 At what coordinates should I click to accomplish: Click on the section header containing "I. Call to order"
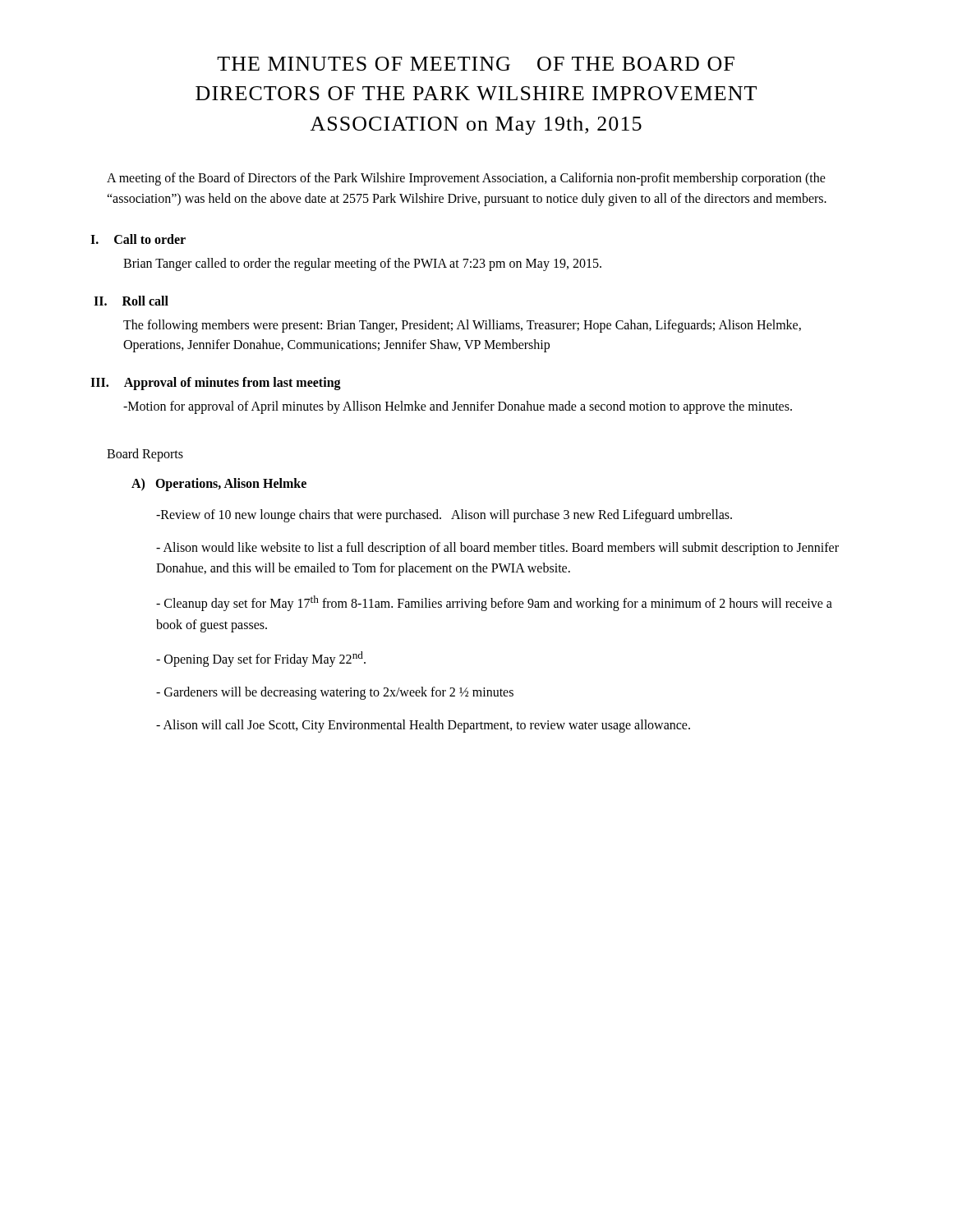coord(138,239)
